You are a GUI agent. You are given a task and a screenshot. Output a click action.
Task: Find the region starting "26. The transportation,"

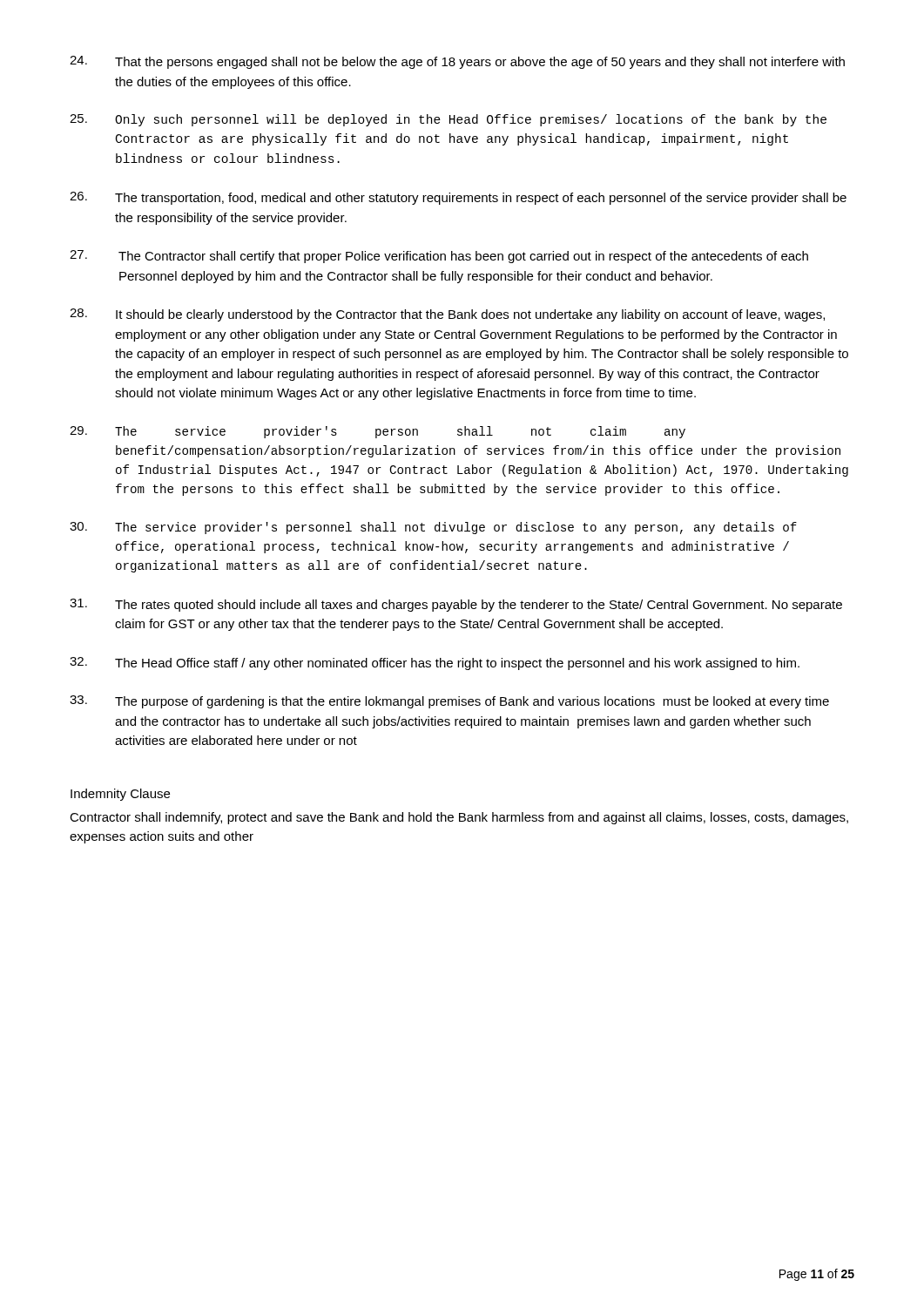point(462,208)
